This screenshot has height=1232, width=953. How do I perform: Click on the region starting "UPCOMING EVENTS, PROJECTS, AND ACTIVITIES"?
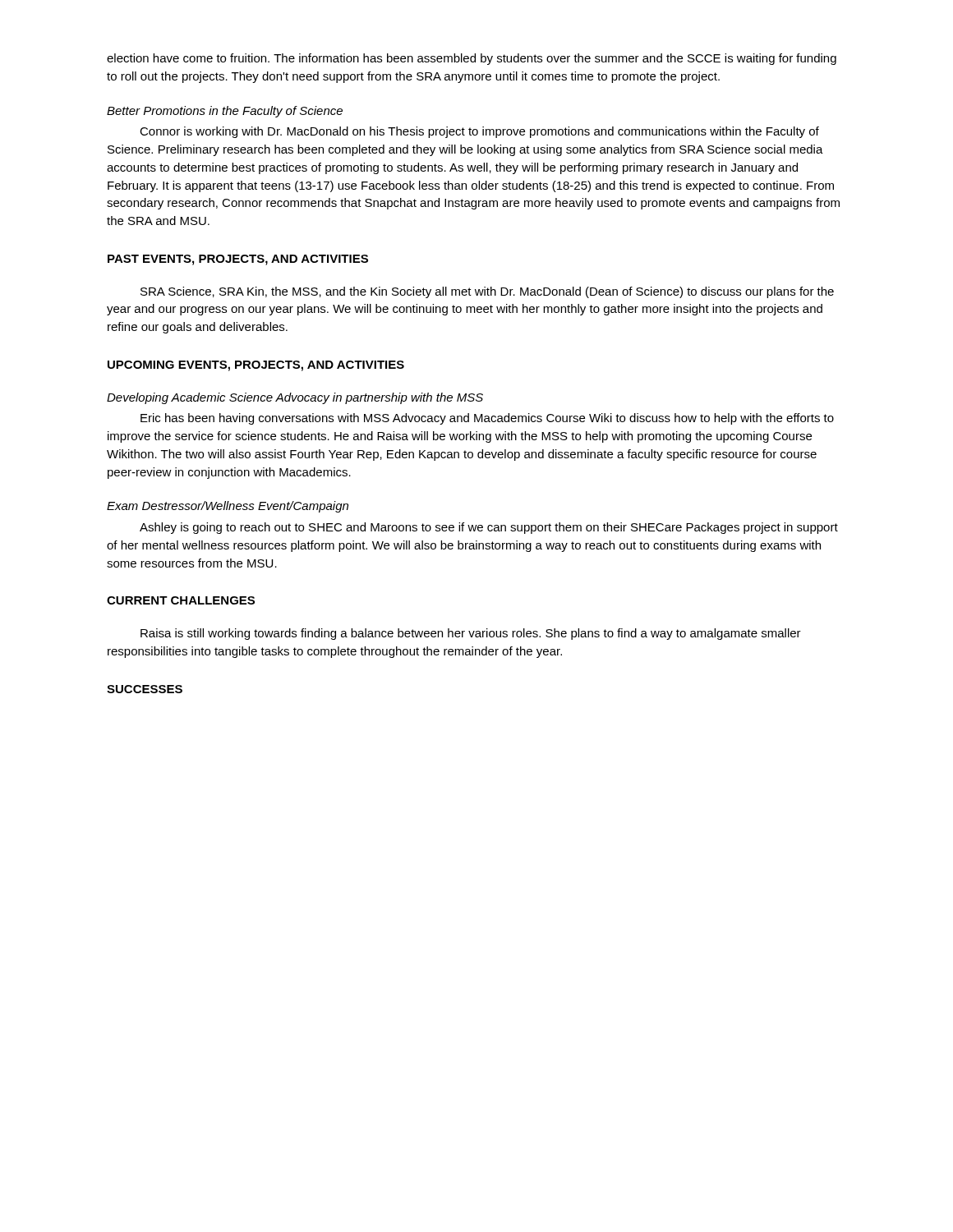pos(256,366)
